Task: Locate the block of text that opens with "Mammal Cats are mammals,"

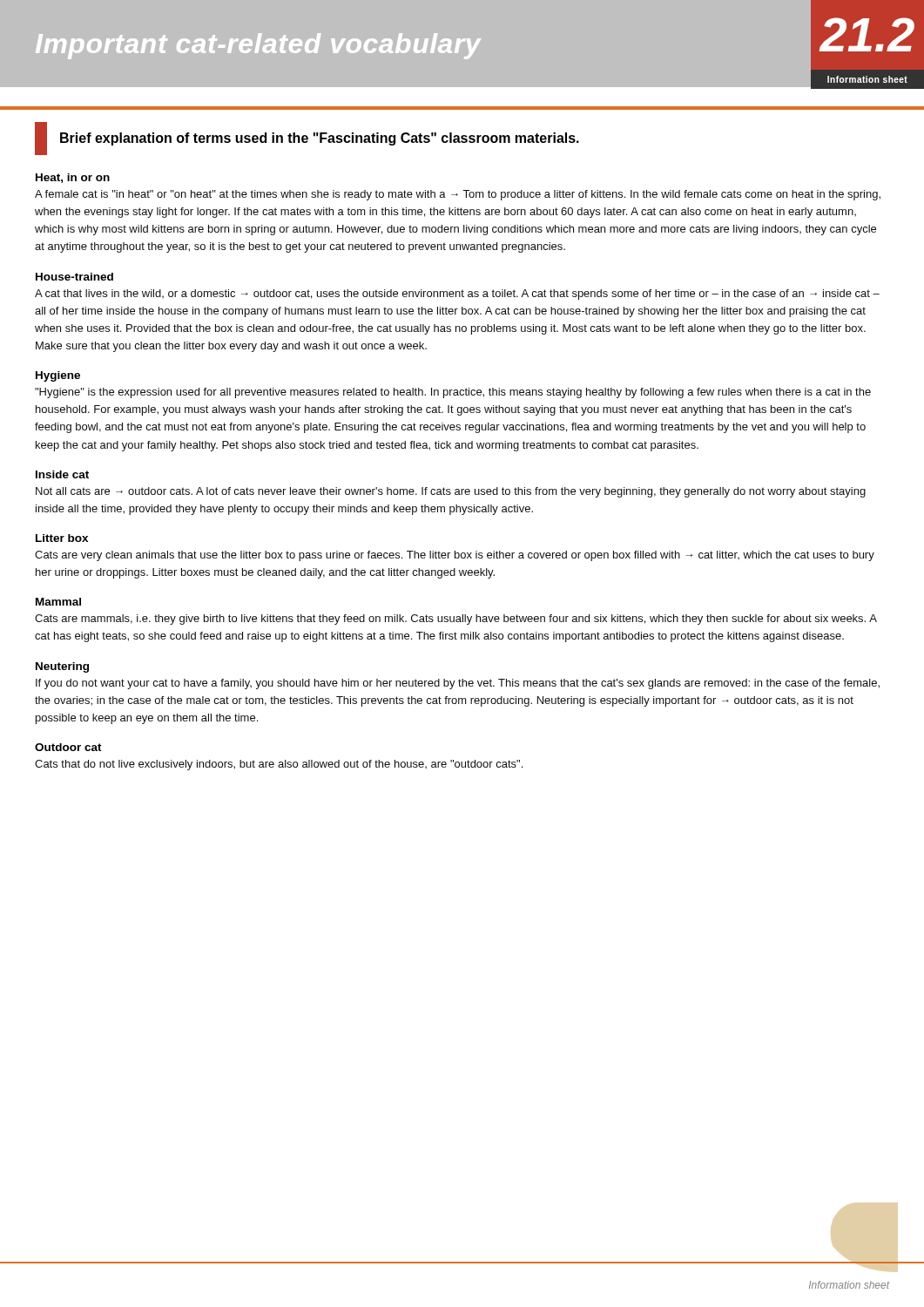Action: coord(462,620)
